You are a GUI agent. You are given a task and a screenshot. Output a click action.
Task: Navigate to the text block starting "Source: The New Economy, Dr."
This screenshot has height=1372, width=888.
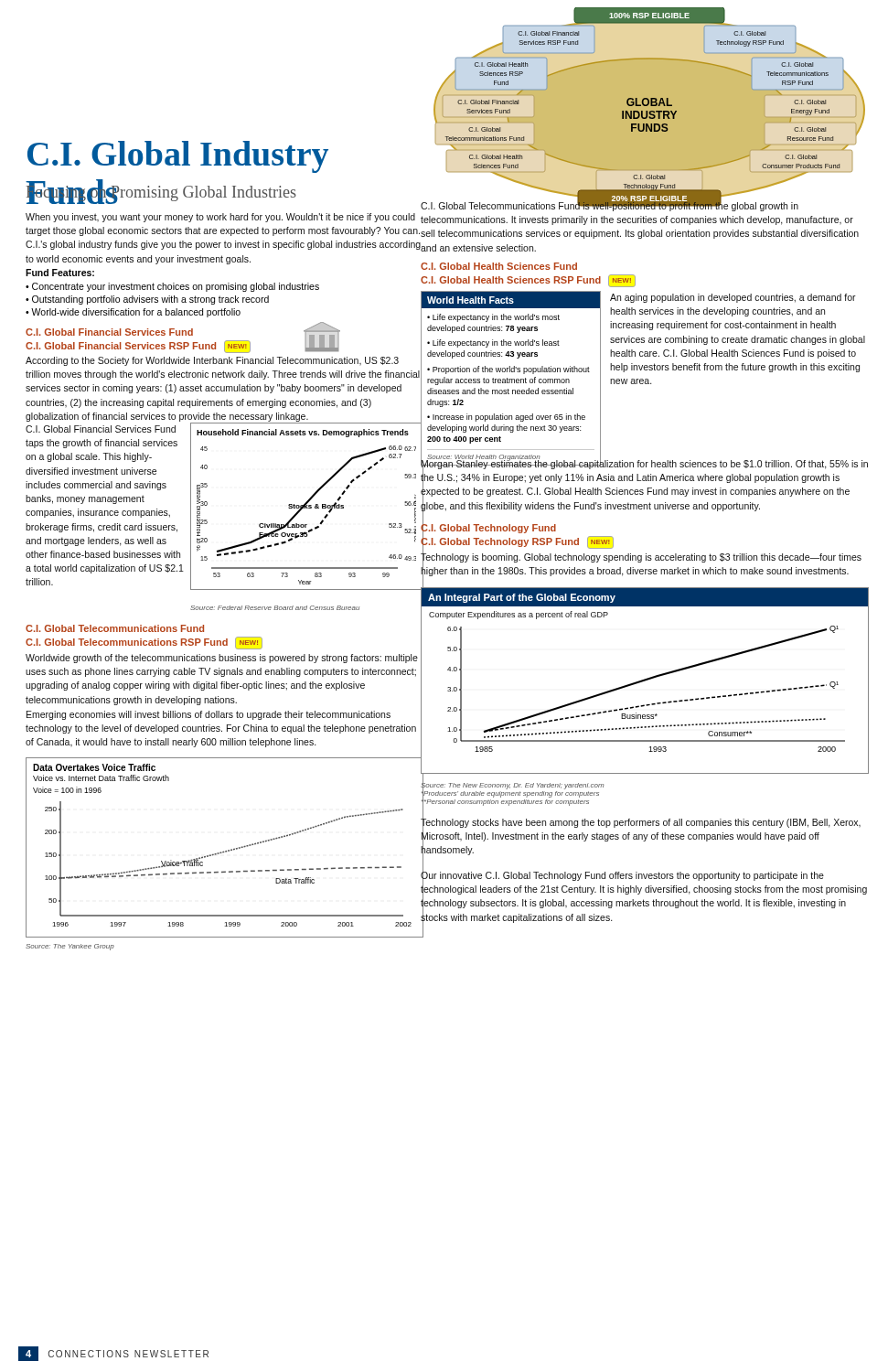coord(512,793)
